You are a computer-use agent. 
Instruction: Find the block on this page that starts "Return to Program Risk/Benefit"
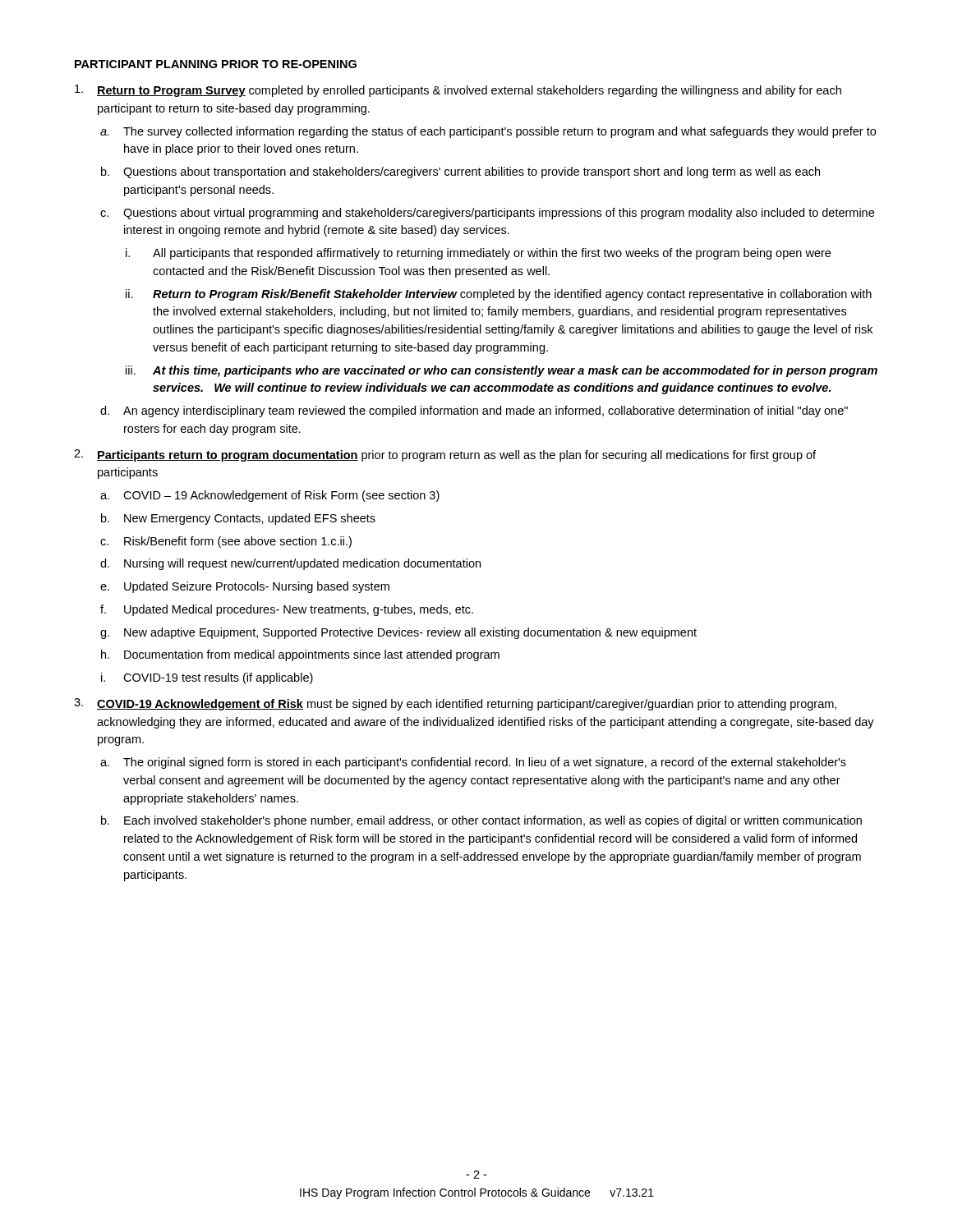tap(513, 320)
